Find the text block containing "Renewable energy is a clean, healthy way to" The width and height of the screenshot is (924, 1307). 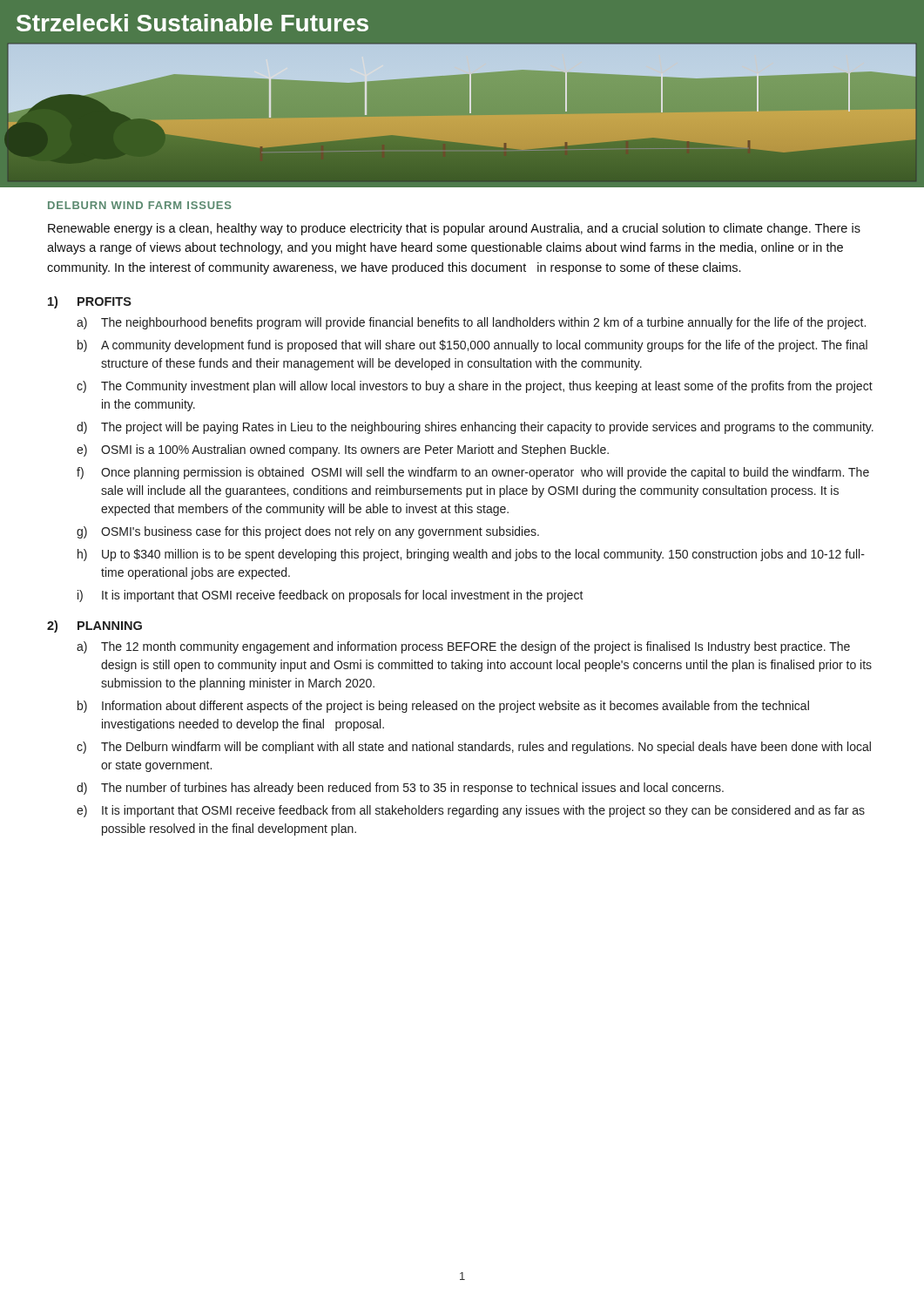[x=454, y=248]
